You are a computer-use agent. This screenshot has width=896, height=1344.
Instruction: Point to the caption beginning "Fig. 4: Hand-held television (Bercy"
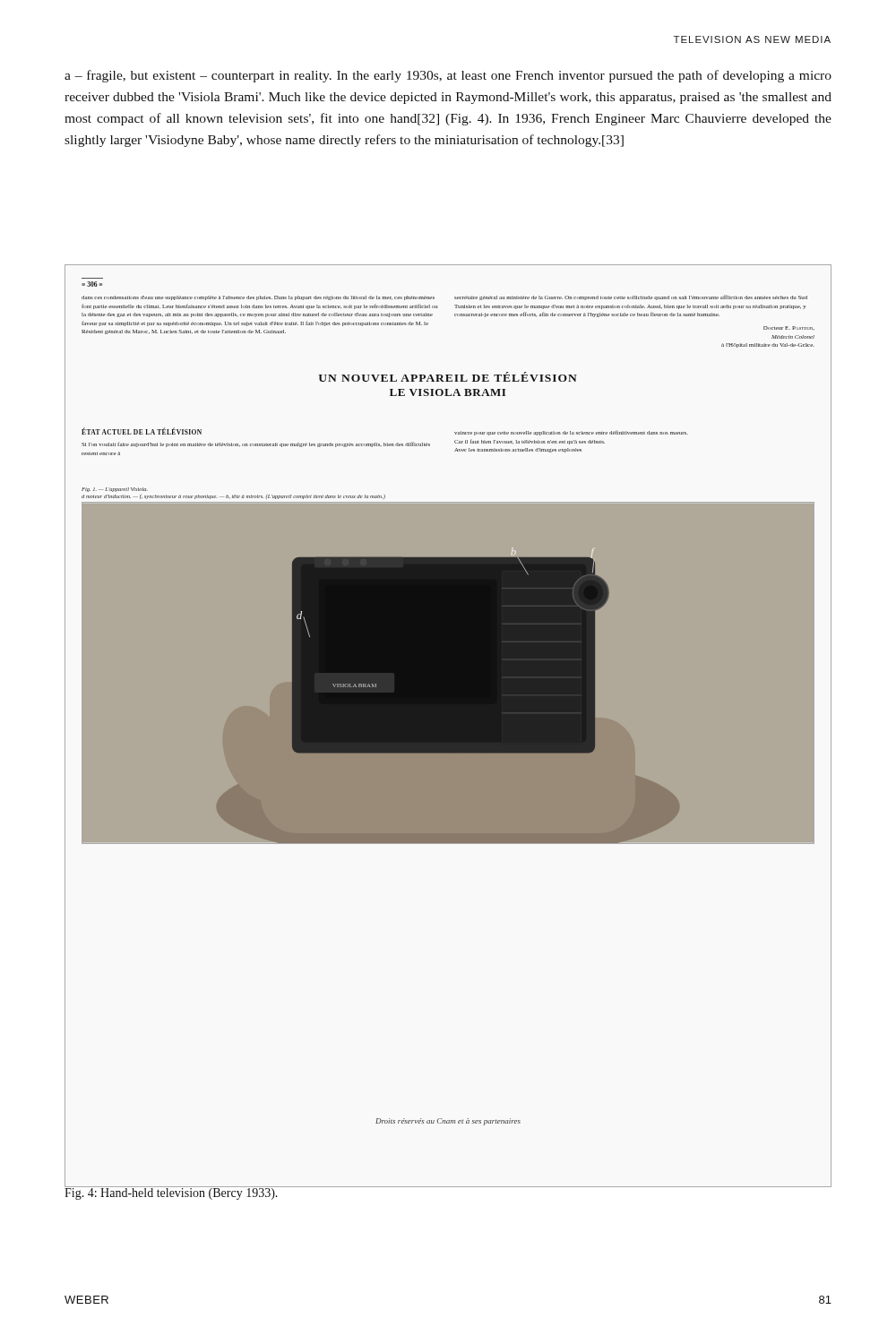pos(171,1193)
